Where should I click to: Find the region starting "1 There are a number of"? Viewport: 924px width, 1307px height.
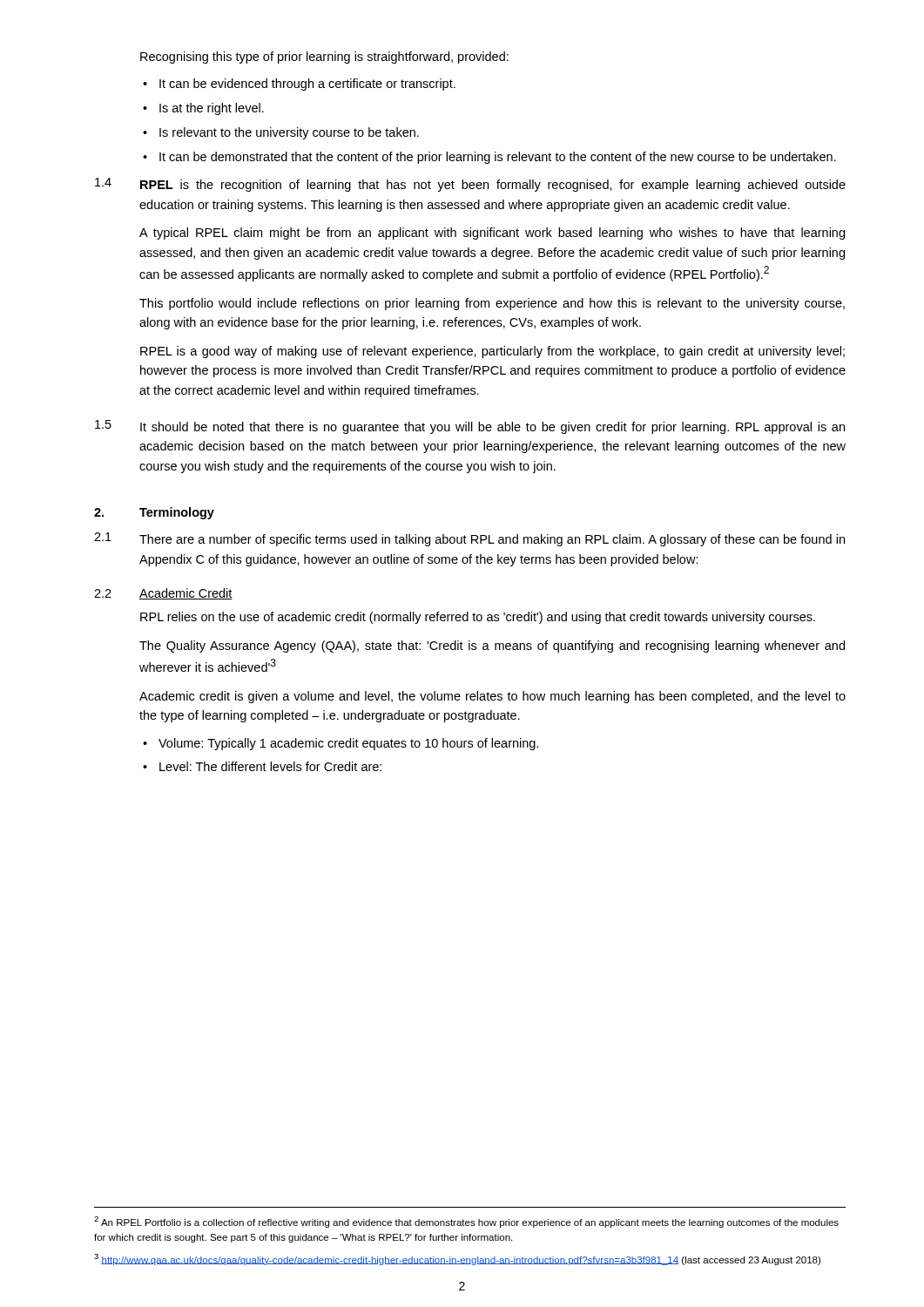pyautogui.click(x=470, y=554)
